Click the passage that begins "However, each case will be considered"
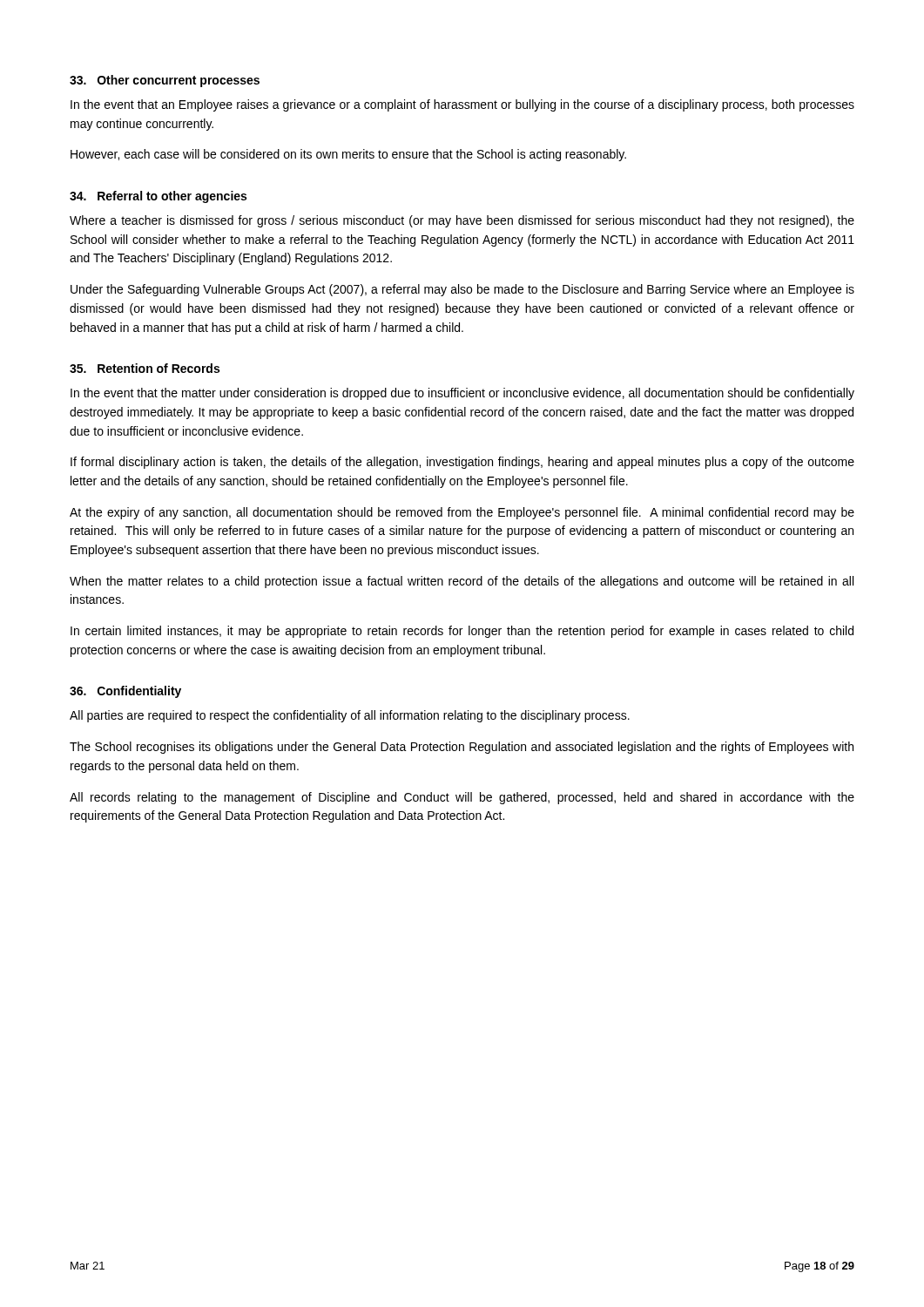The width and height of the screenshot is (924, 1307). click(348, 155)
